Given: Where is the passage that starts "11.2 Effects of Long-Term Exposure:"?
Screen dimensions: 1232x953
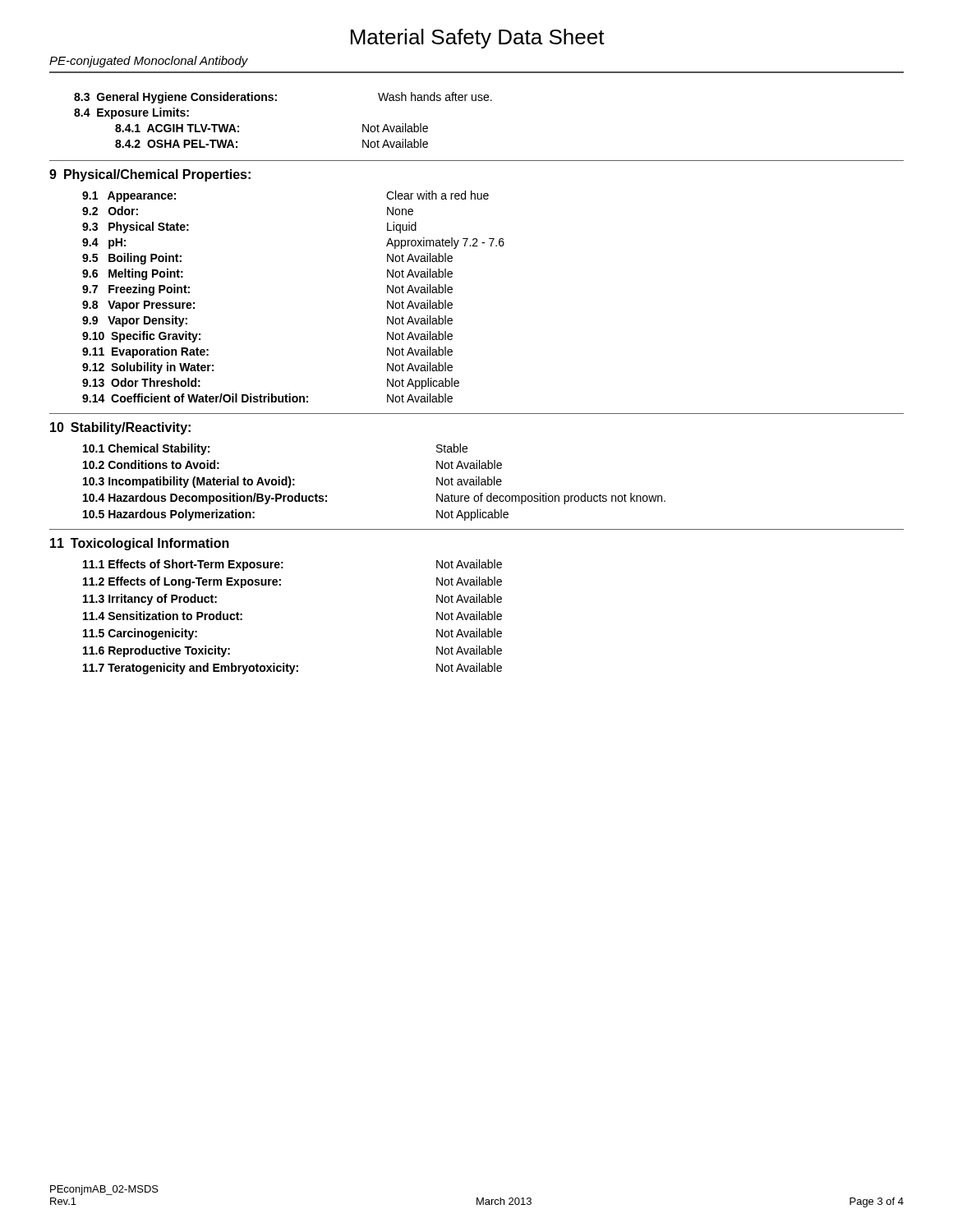Looking at the screenshot, I should pyautogui.click(x=182, y=582).
